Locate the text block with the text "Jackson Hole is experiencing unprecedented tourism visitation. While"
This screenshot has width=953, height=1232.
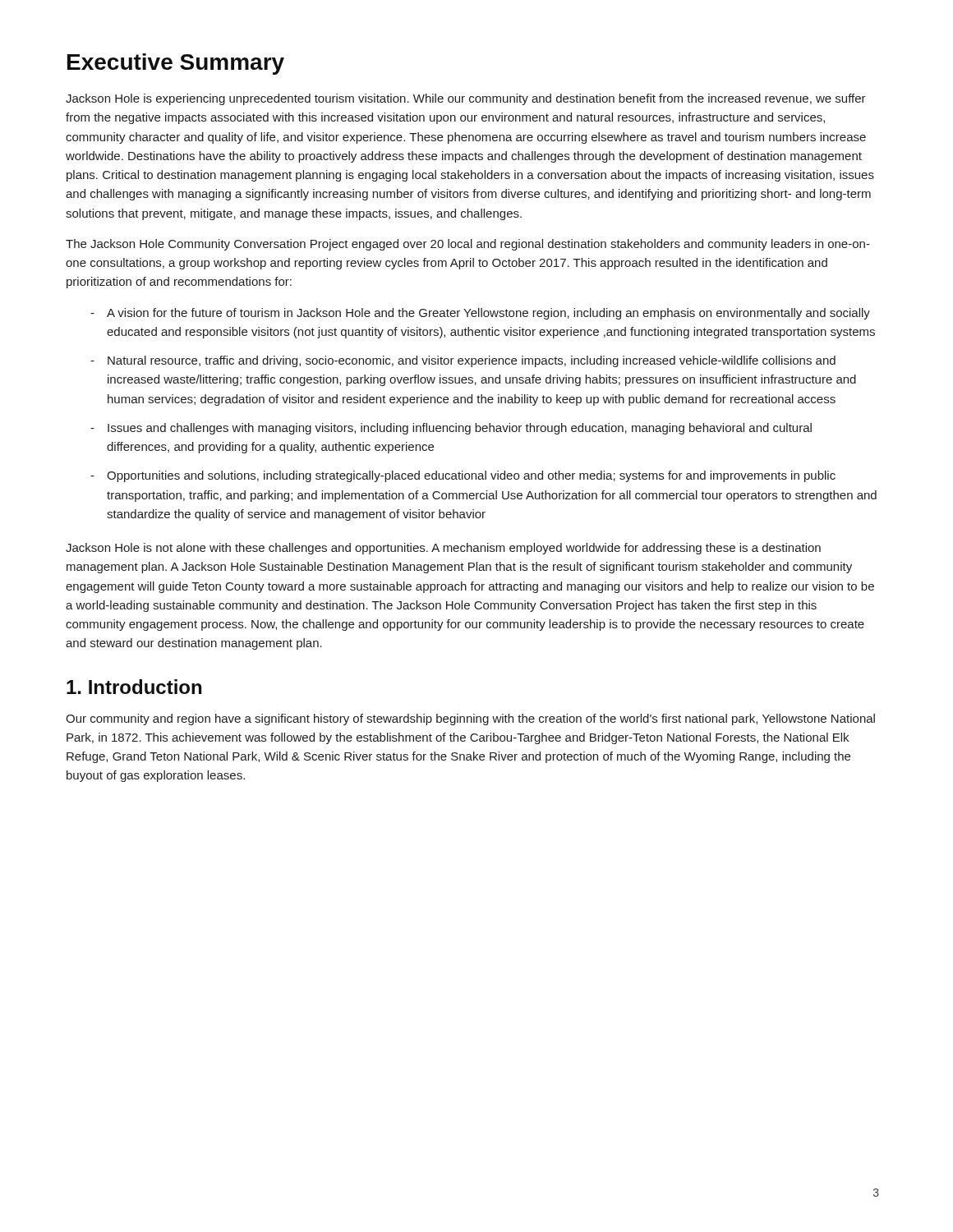tap(472, 156)
